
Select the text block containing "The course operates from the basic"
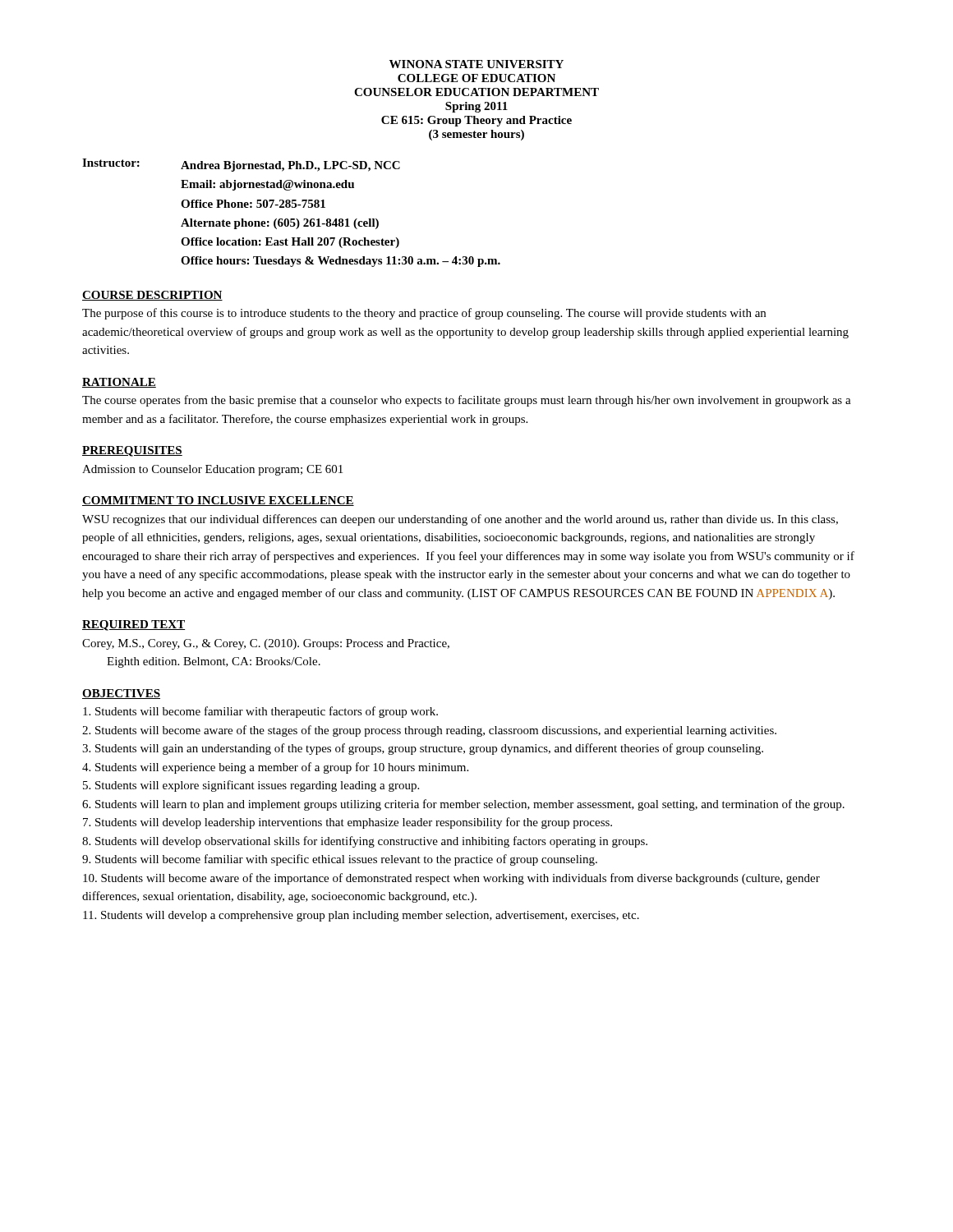466,409
